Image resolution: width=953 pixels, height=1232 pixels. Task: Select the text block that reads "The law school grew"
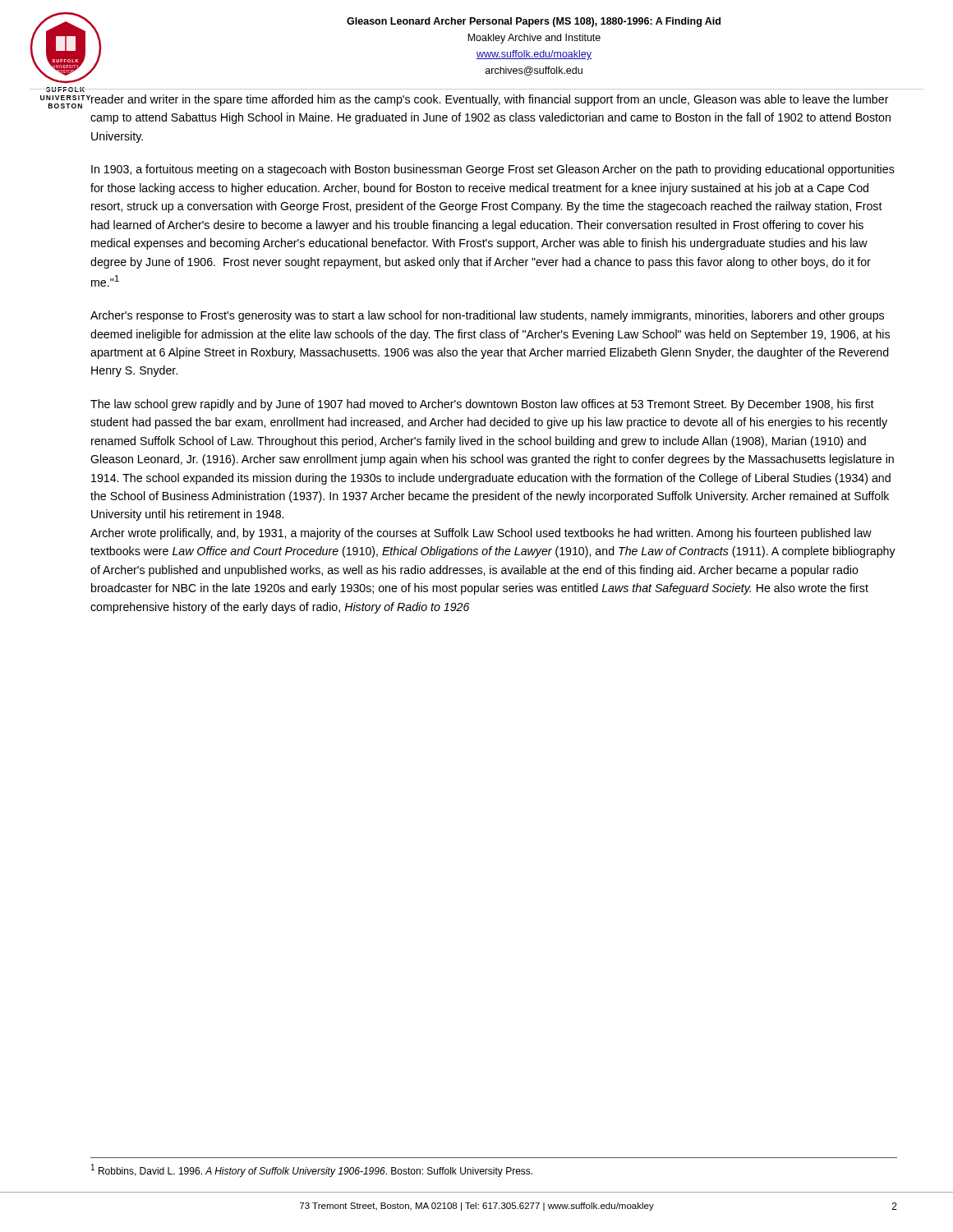[493, 505]
